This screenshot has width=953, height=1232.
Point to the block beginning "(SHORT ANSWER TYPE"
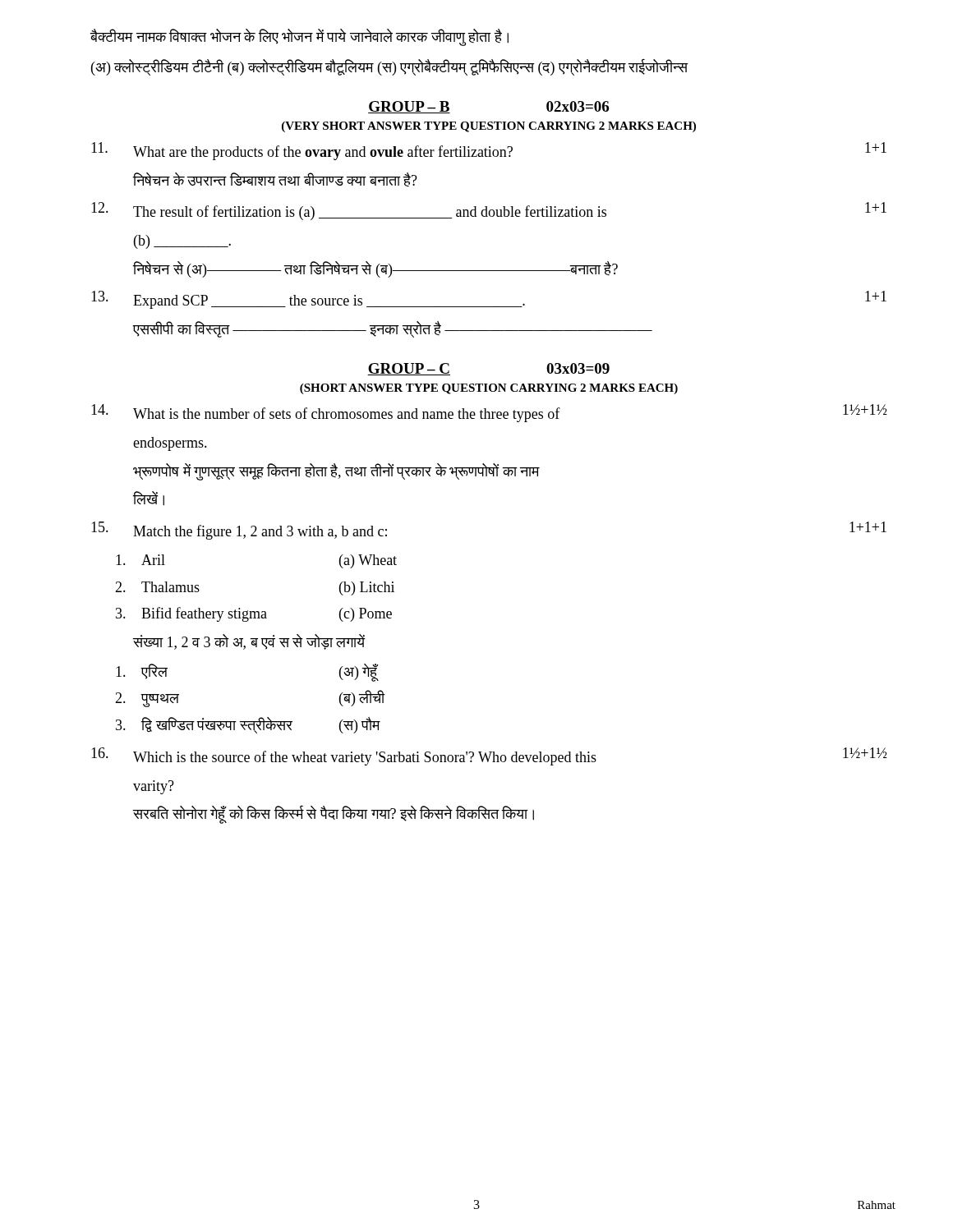(x=489, y=388)
